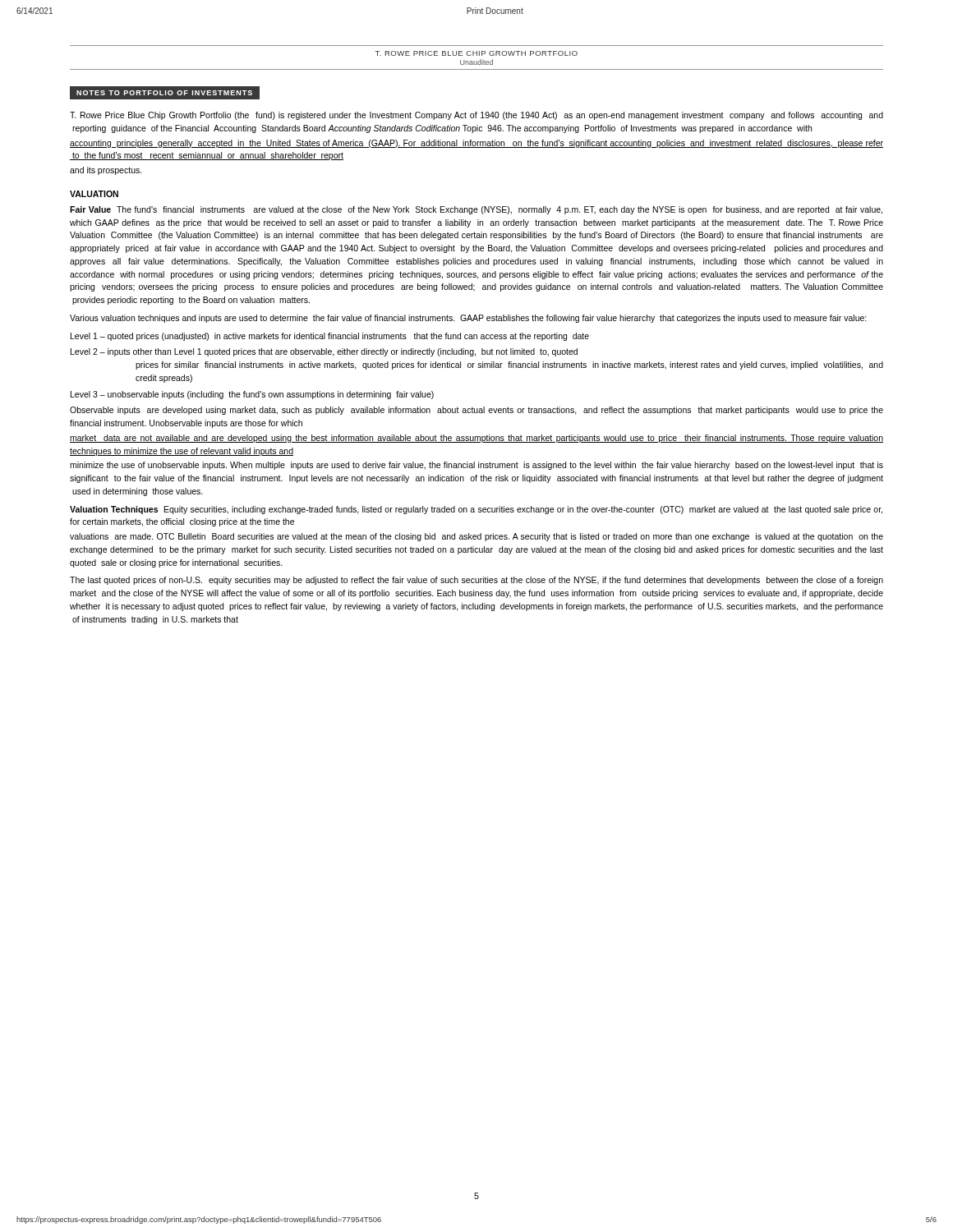Point to the block beginning "minimize the use of unobservable inputs. When multiple"

click(x=476, y=478)
